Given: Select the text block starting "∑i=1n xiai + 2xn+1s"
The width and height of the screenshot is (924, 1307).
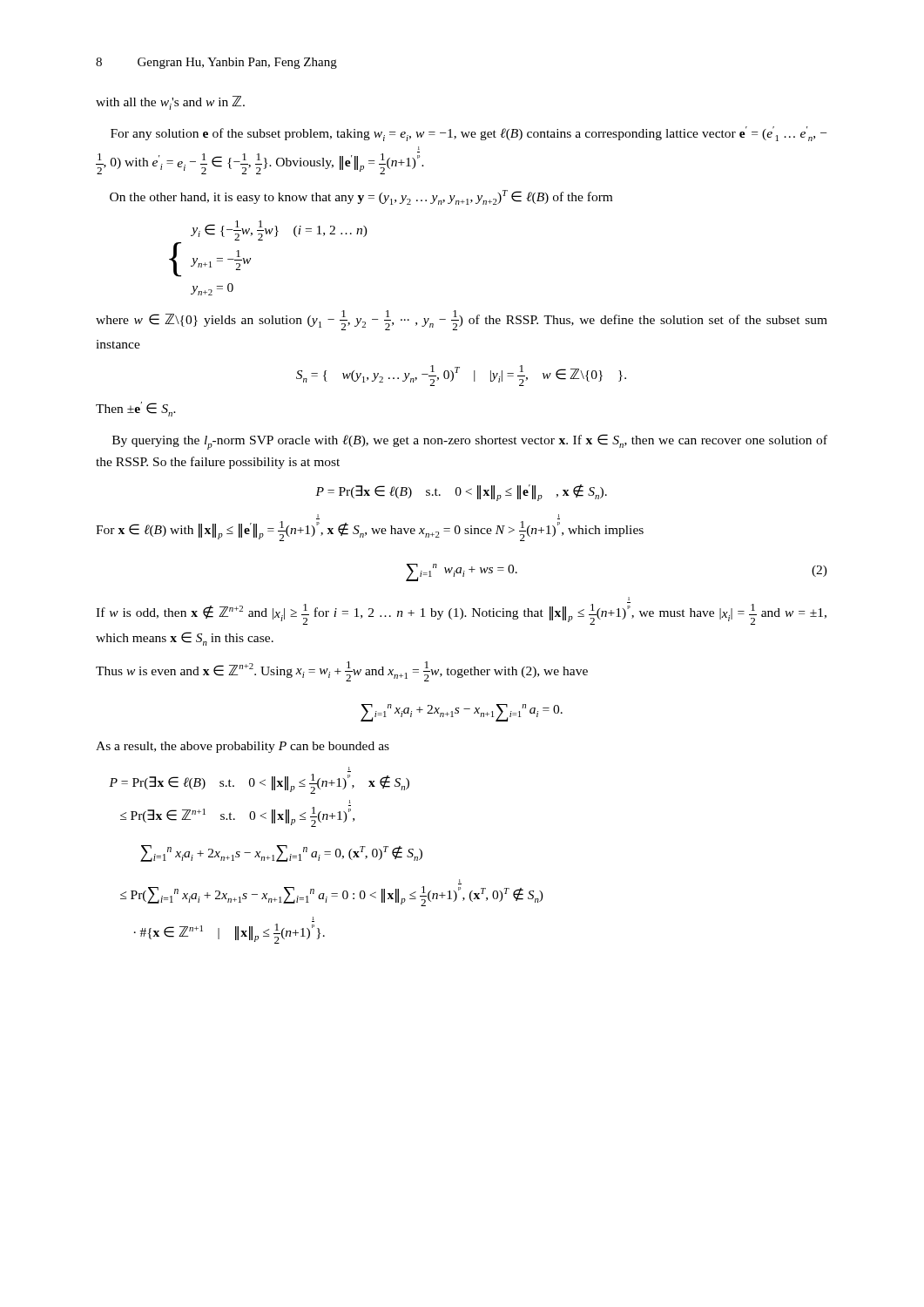Looking at the screenshot, I should (462, 710).
